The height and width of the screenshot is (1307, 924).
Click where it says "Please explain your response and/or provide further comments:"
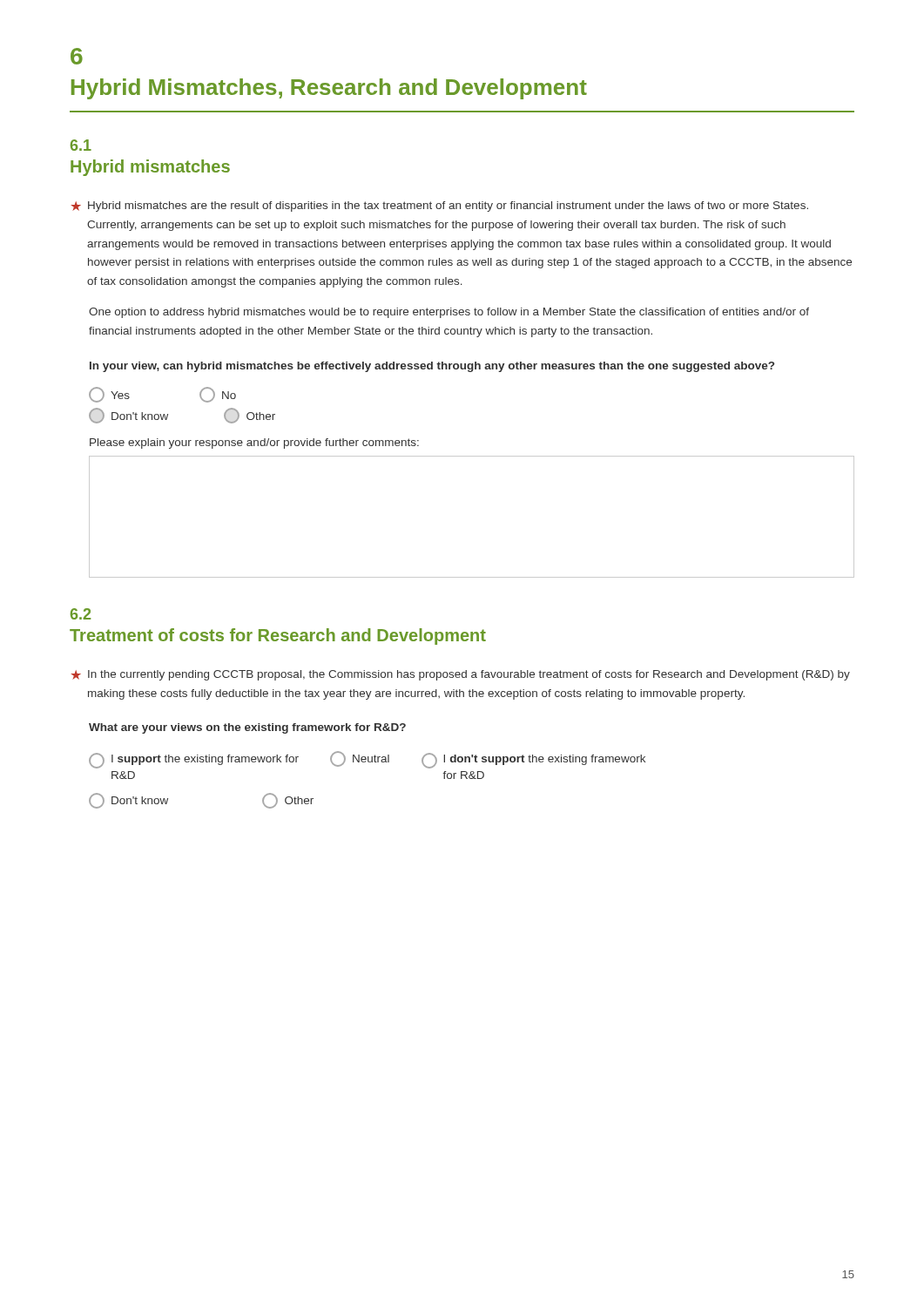coord(254,442)
